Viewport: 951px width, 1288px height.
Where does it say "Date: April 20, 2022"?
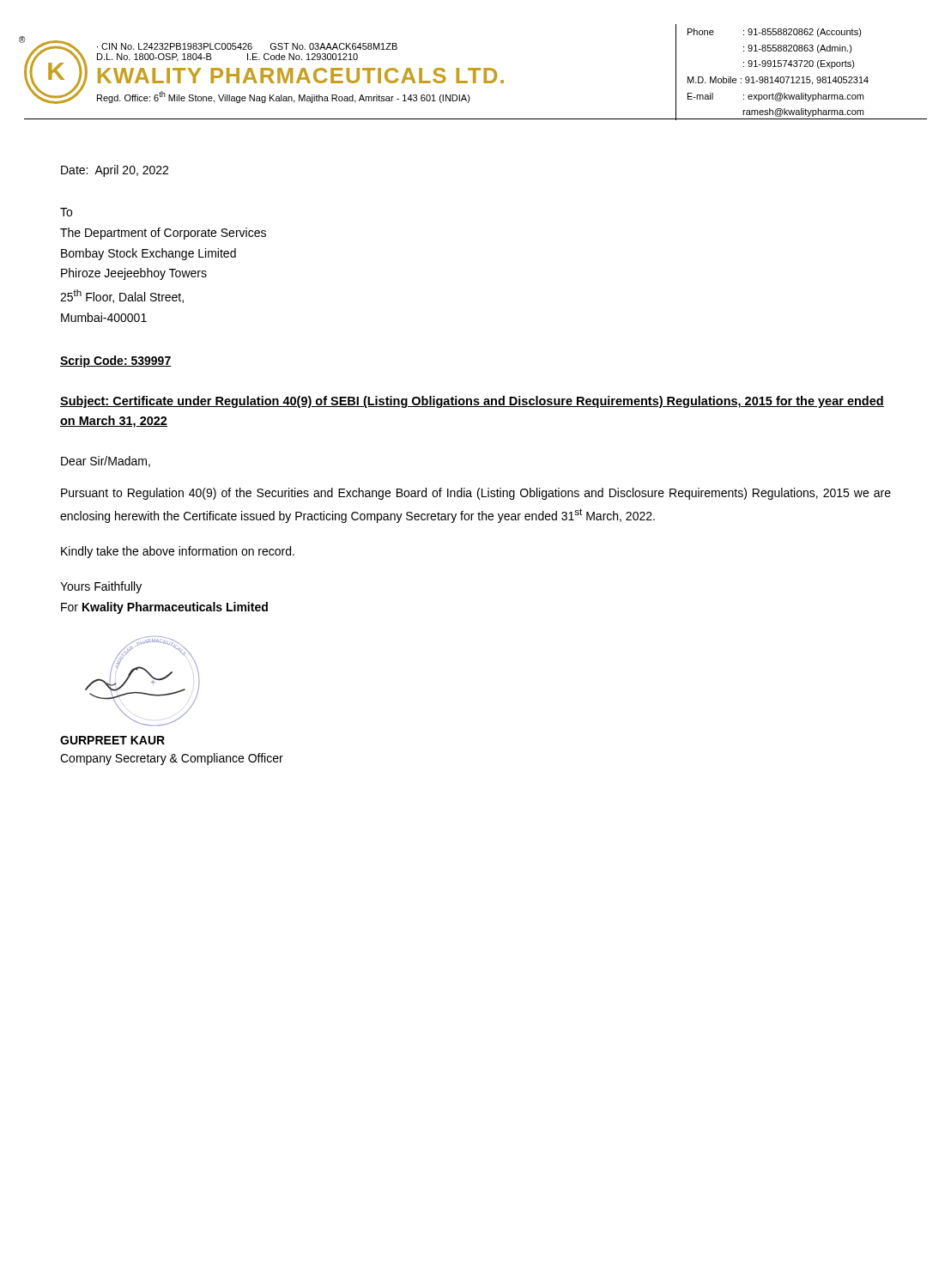(115, 170)
